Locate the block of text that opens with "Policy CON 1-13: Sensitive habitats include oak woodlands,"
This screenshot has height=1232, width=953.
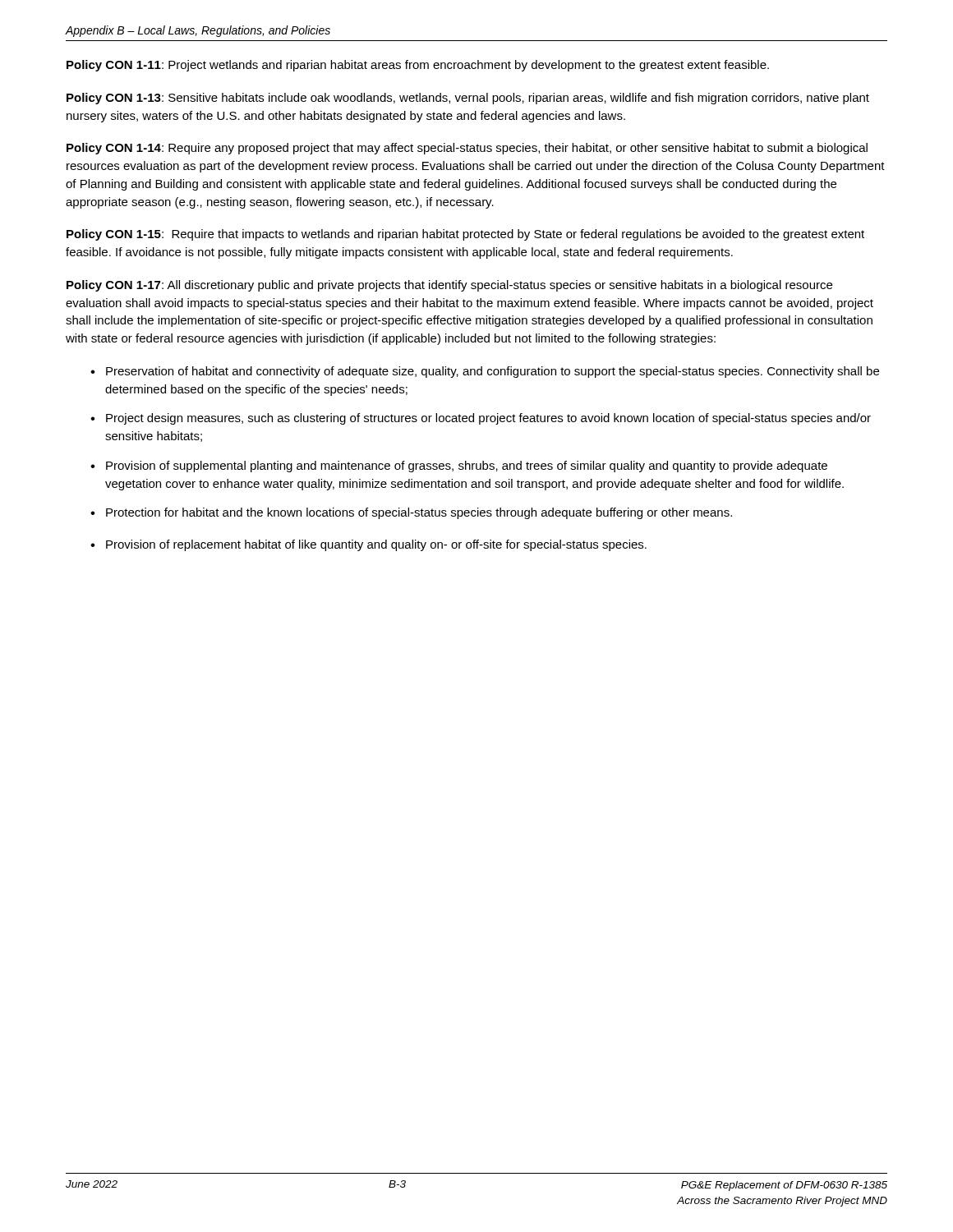pyautogui.click(x=476, y=106)
